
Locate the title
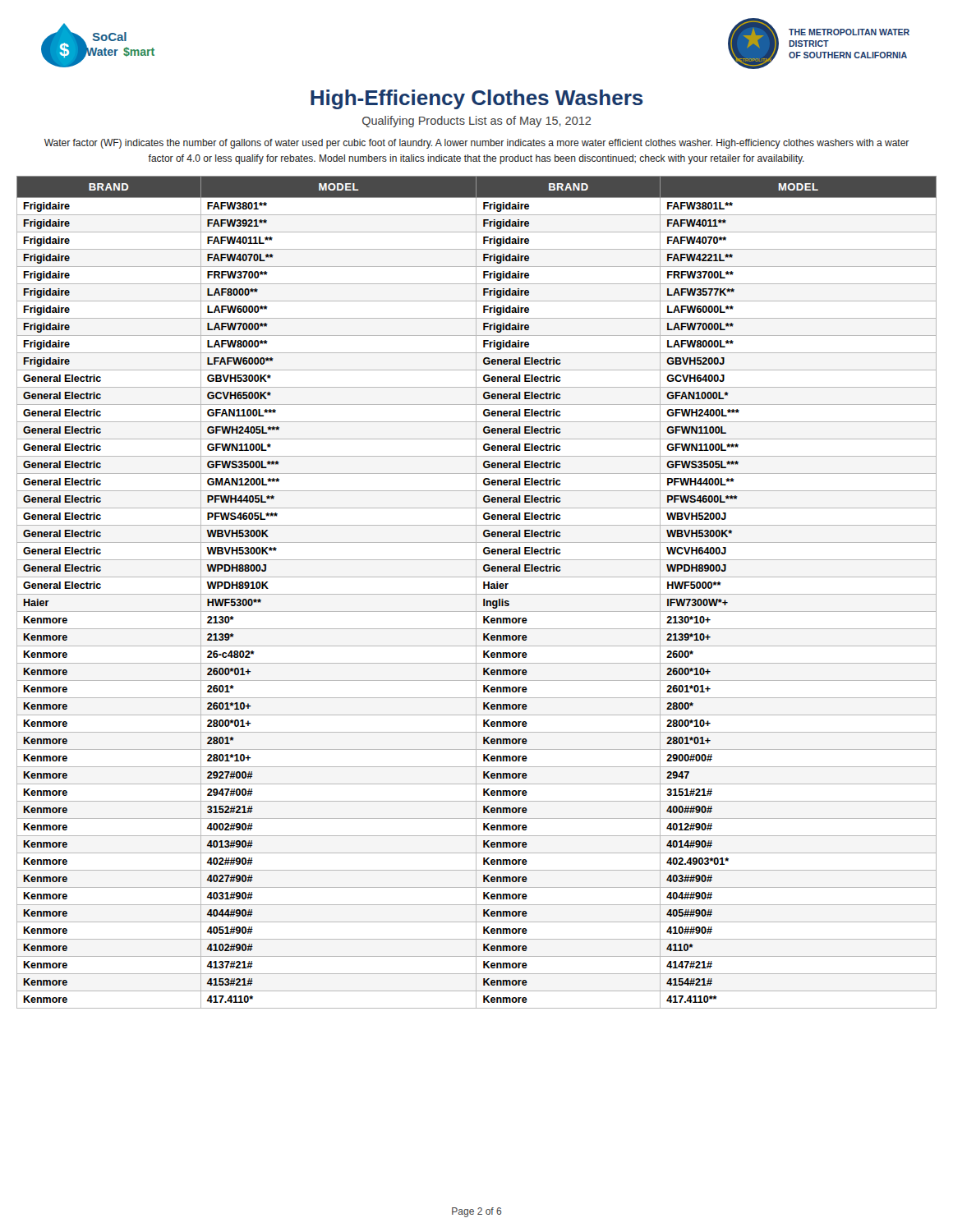[476, 98]
